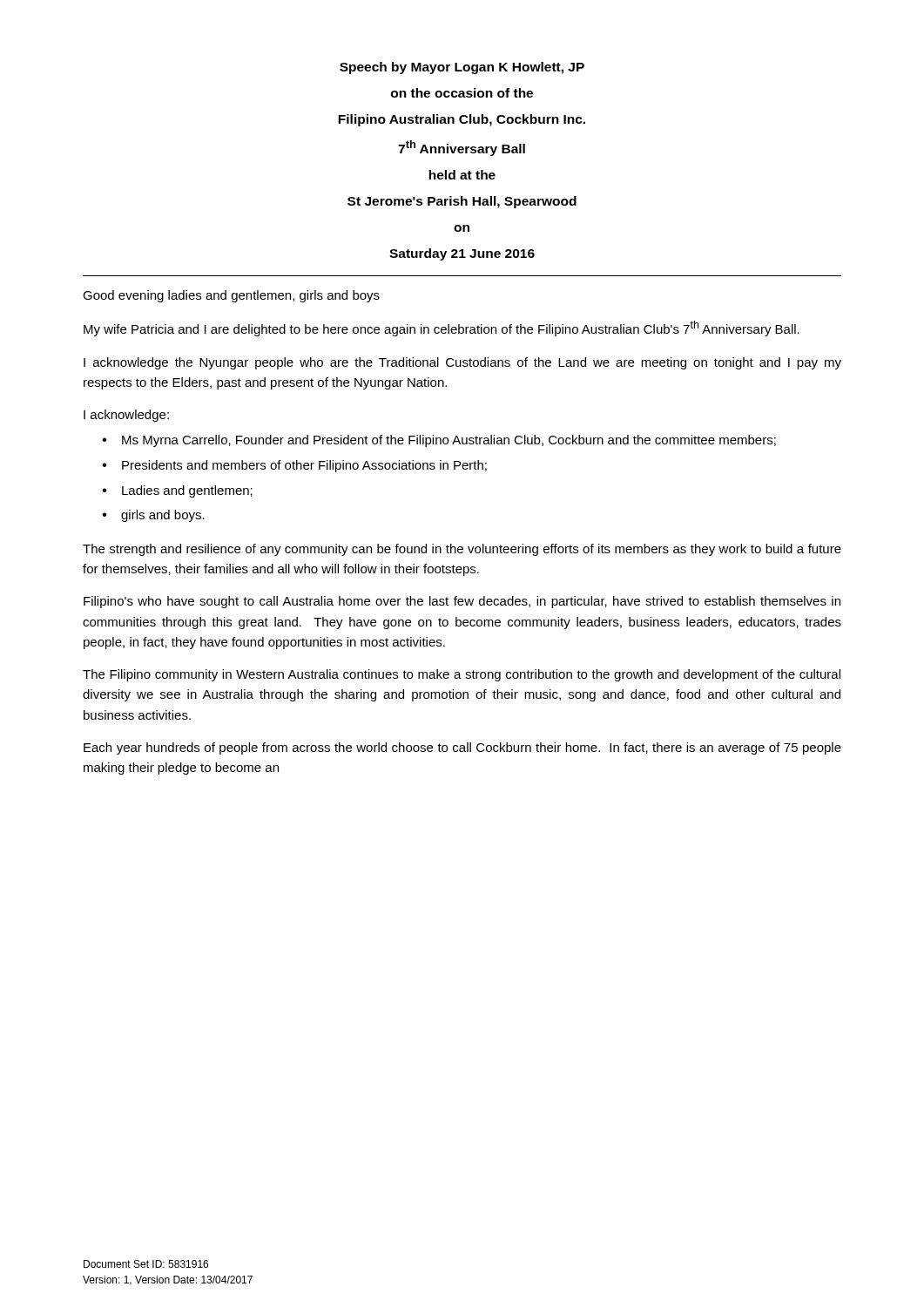
Task: Locate the text block that reads "Each year hundreds of people"
Action: point(462,757)
